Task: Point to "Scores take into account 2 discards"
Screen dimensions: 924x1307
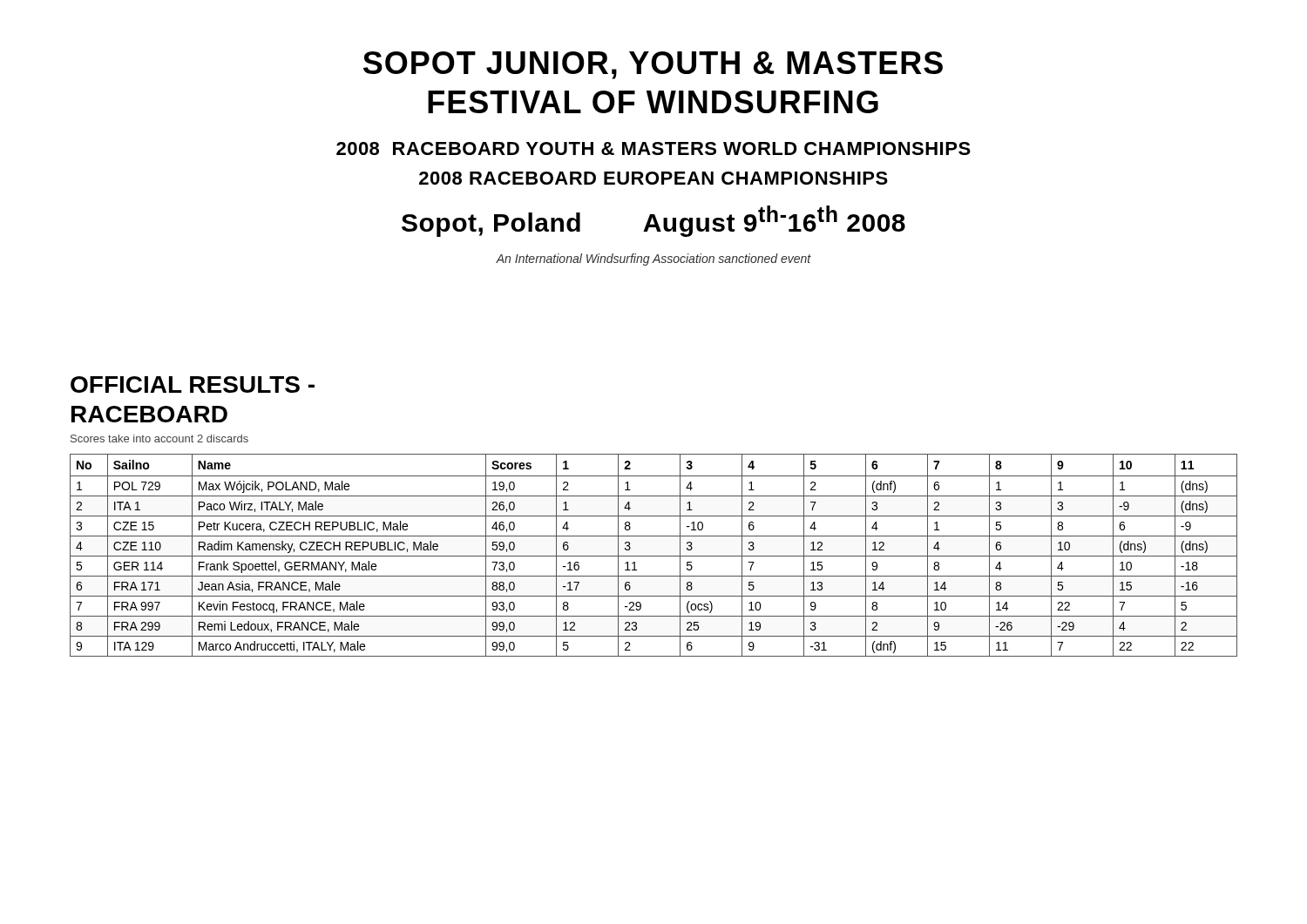Action: (x=159, y=439)
